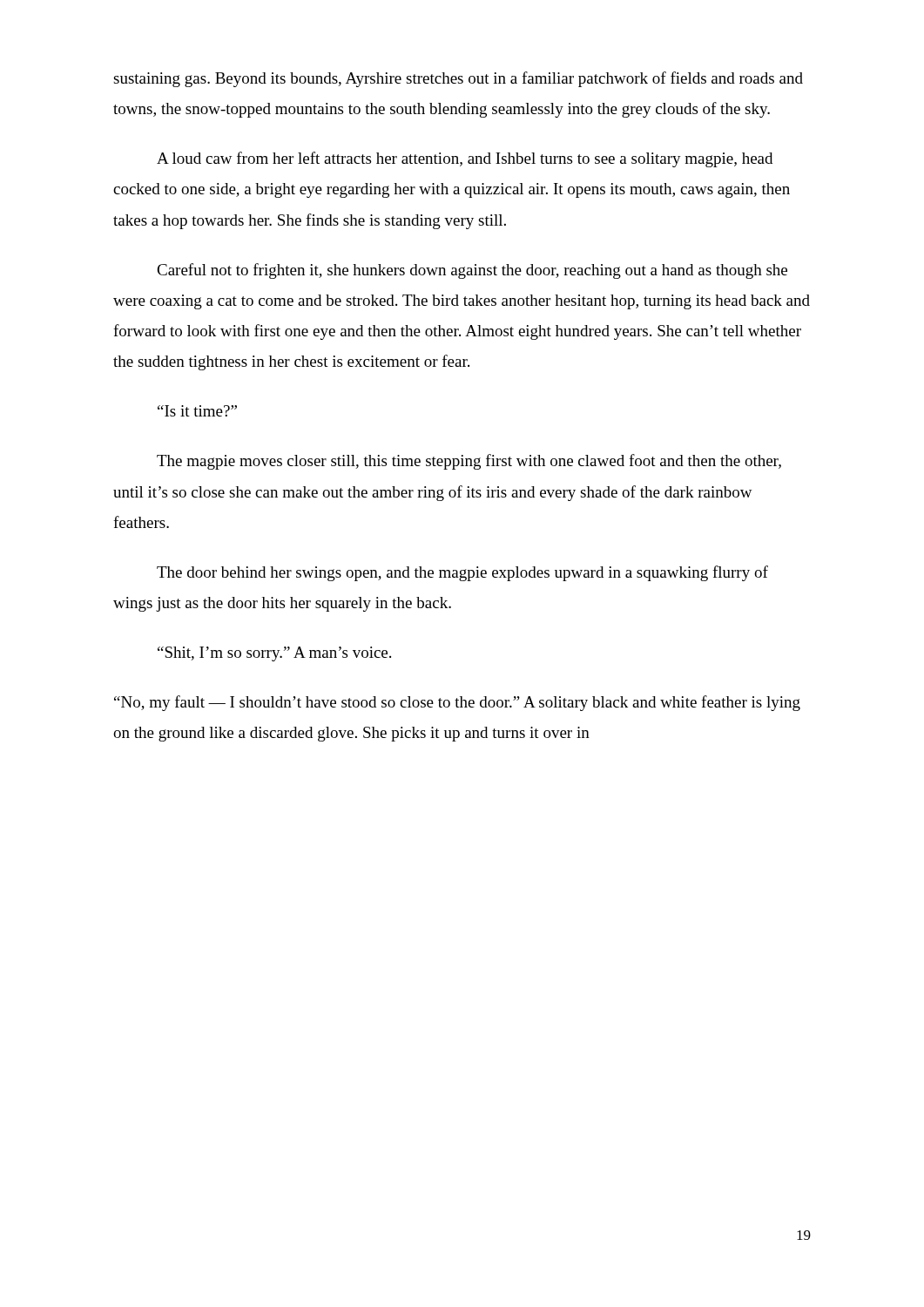Find the block on this page that starts "“Shit, I’m so sorry.”"
This screenshot has width=924, height=1307.
[x=274, y=654]
